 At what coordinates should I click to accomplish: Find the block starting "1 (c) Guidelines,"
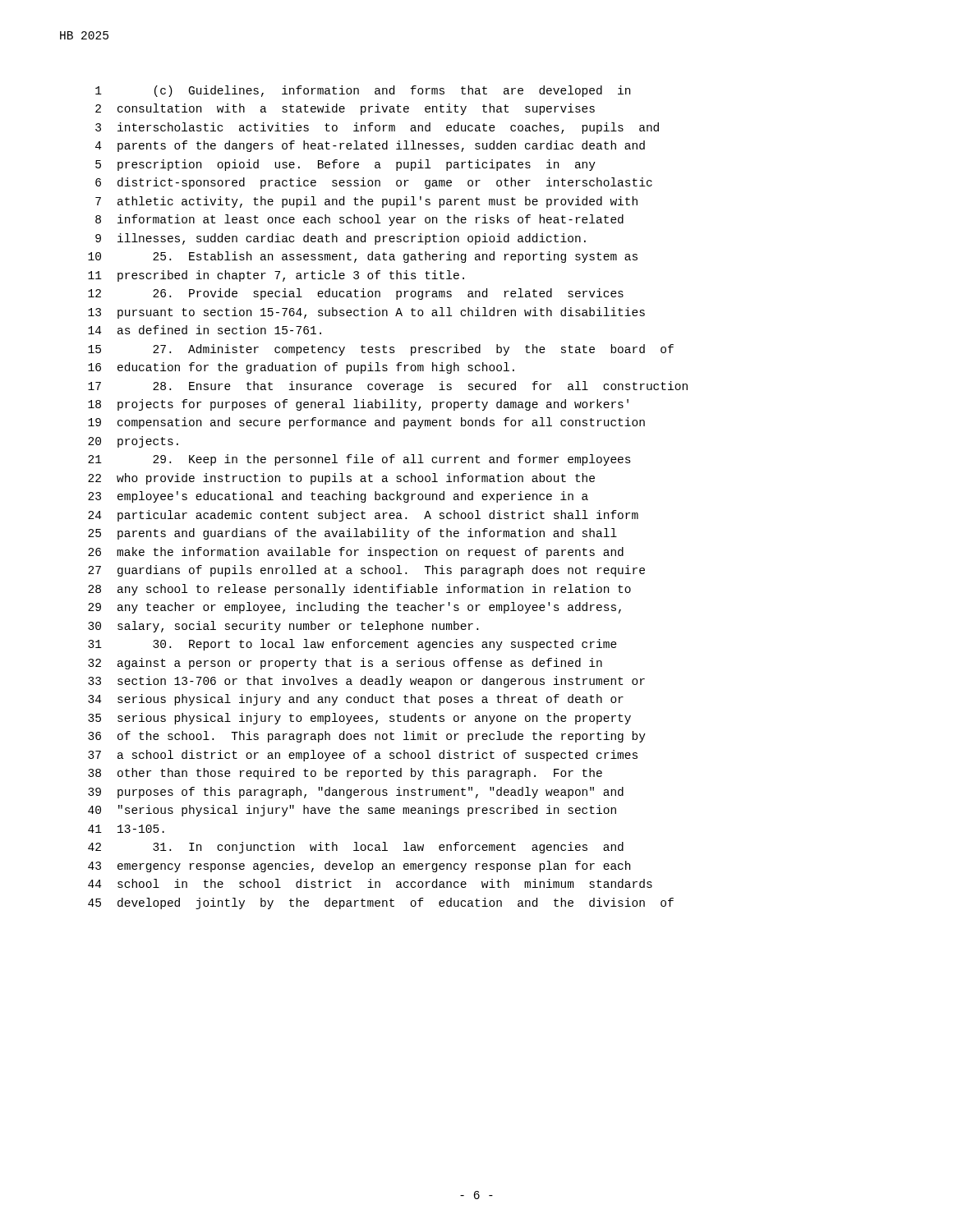click(476, 497)
